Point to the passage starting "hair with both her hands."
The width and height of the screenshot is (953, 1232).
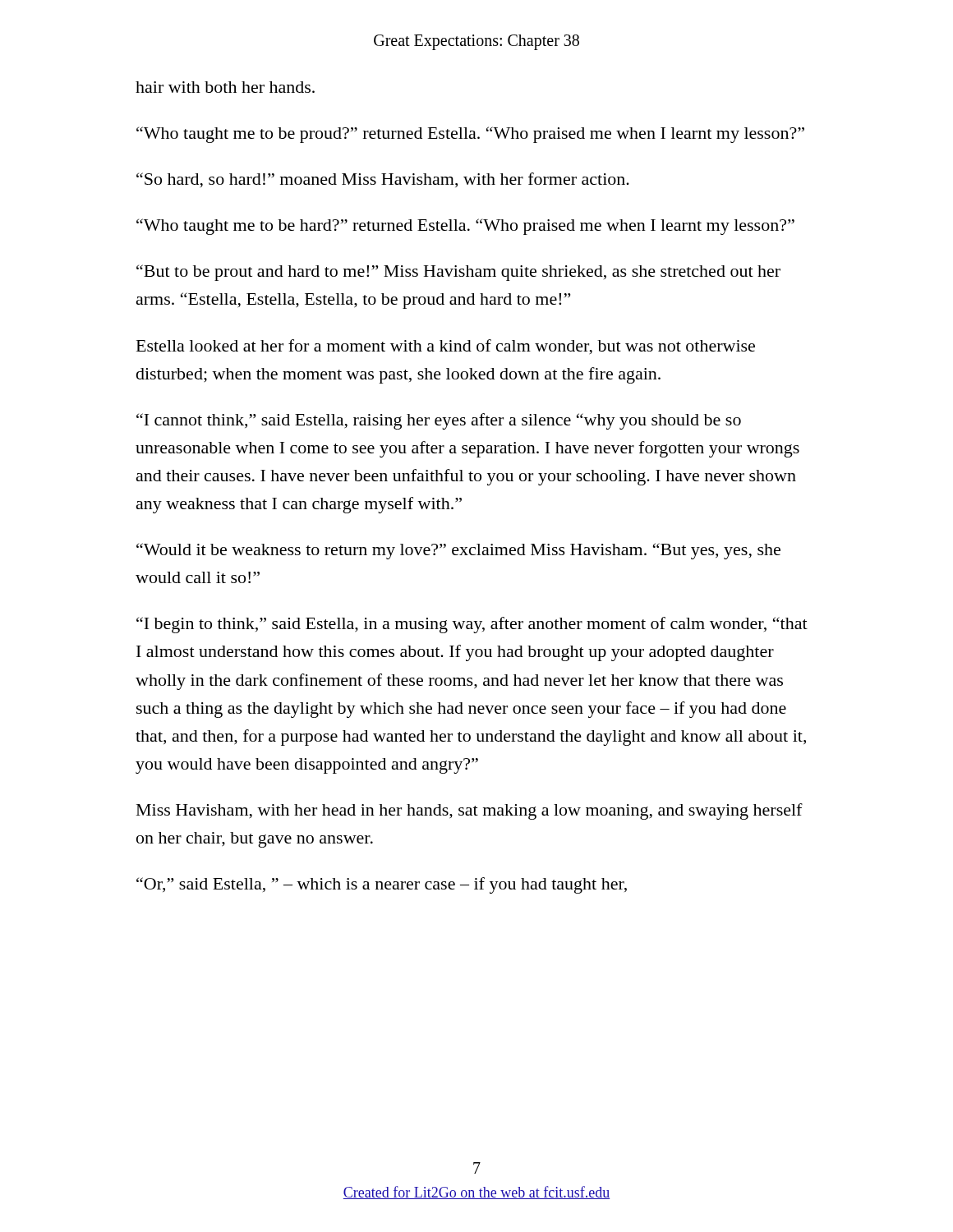[226, 87]
